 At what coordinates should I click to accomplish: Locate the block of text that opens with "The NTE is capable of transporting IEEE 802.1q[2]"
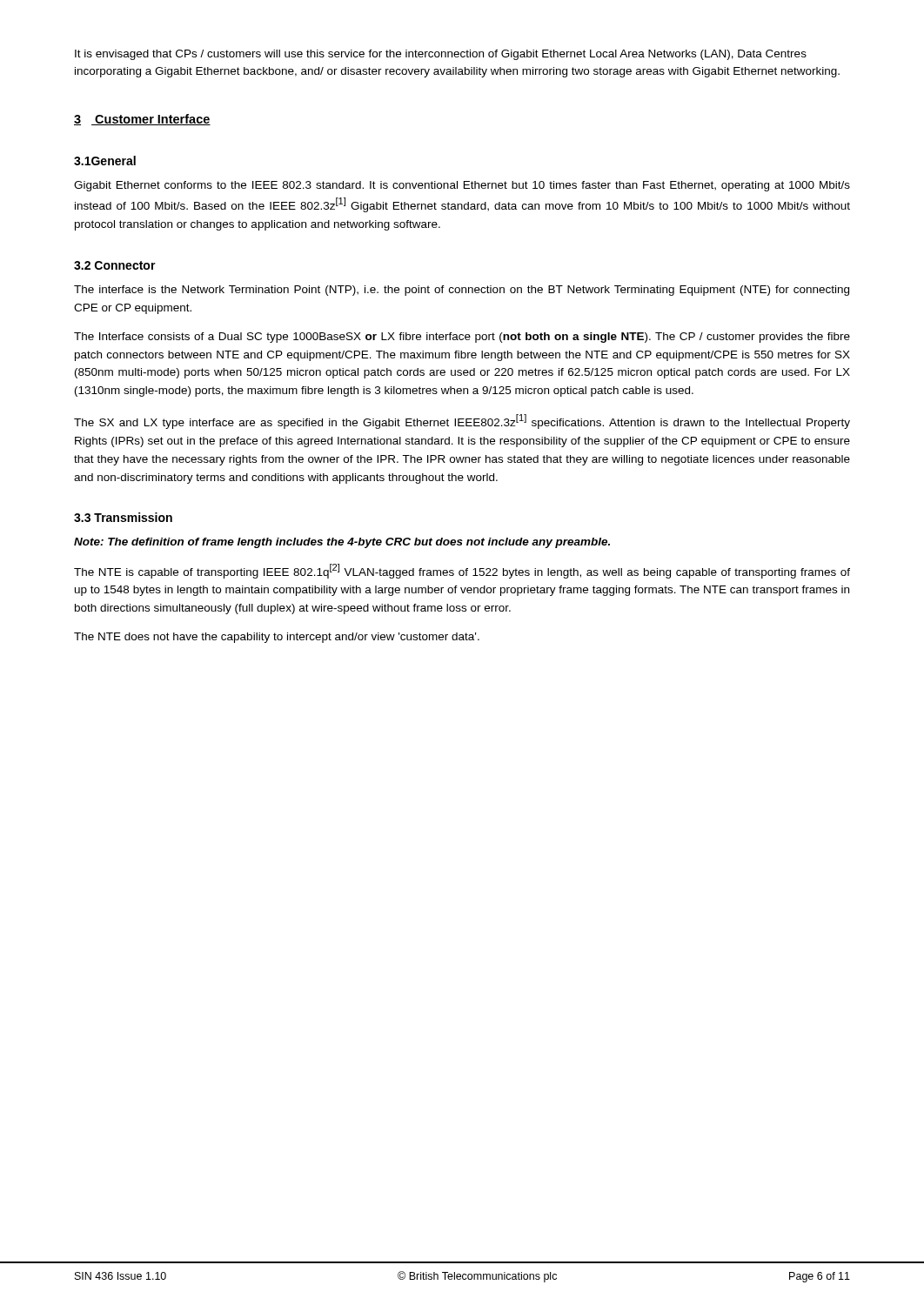click(x=462, y=588)
